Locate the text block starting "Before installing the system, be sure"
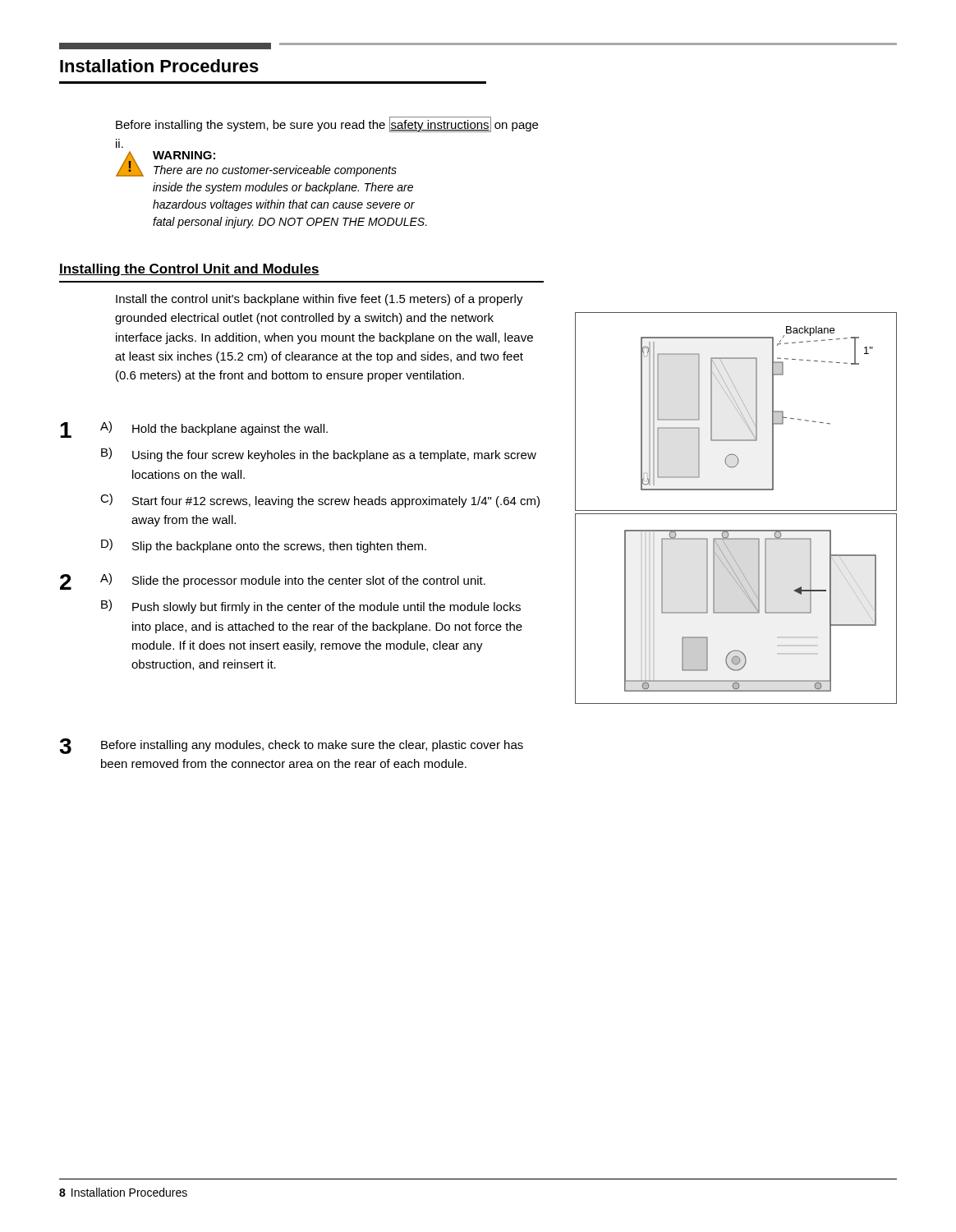This screenshot has height=1232, width=956. point(327,134)
